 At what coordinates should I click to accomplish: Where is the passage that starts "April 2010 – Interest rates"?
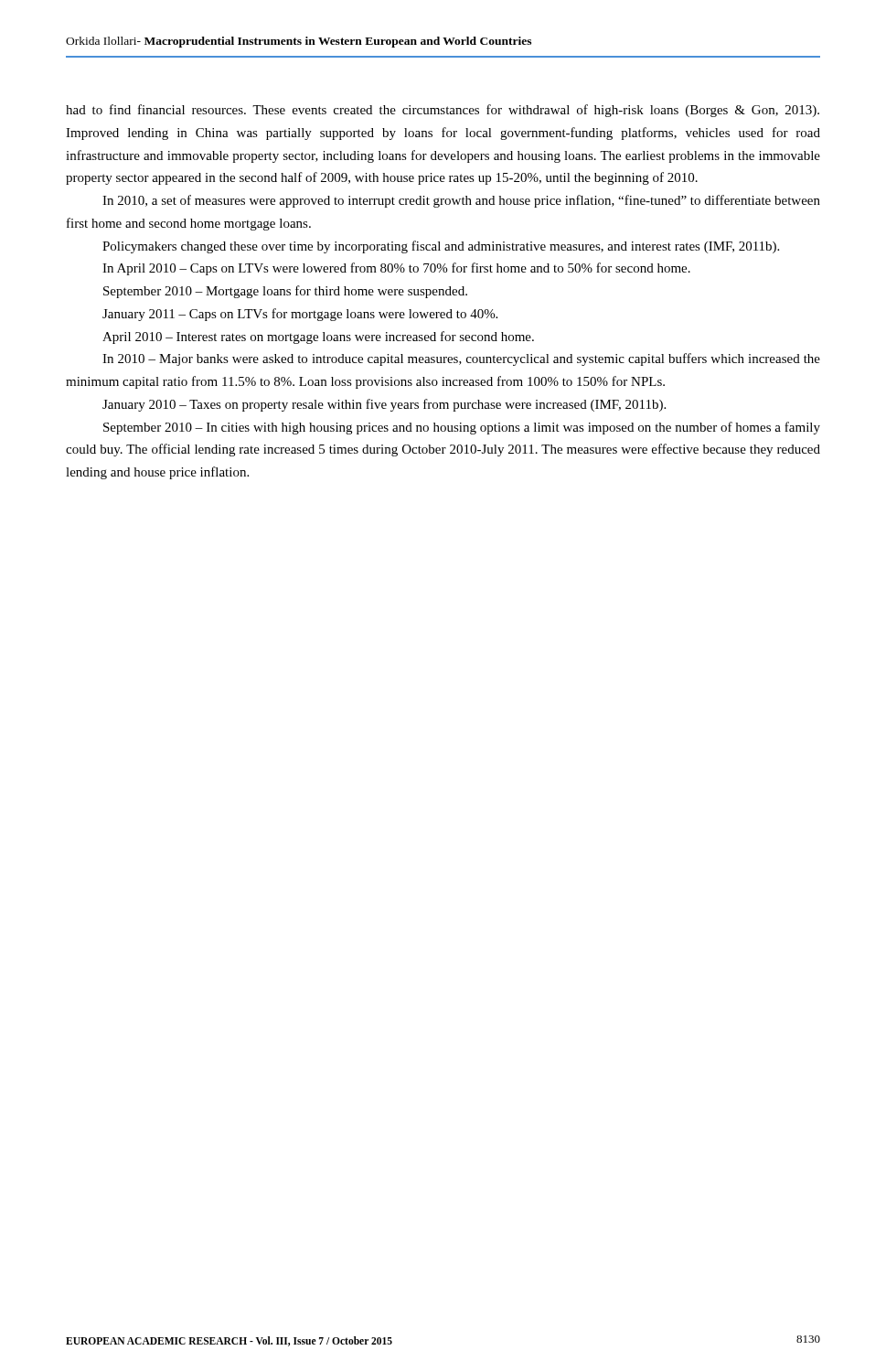(x=443, y=336)
